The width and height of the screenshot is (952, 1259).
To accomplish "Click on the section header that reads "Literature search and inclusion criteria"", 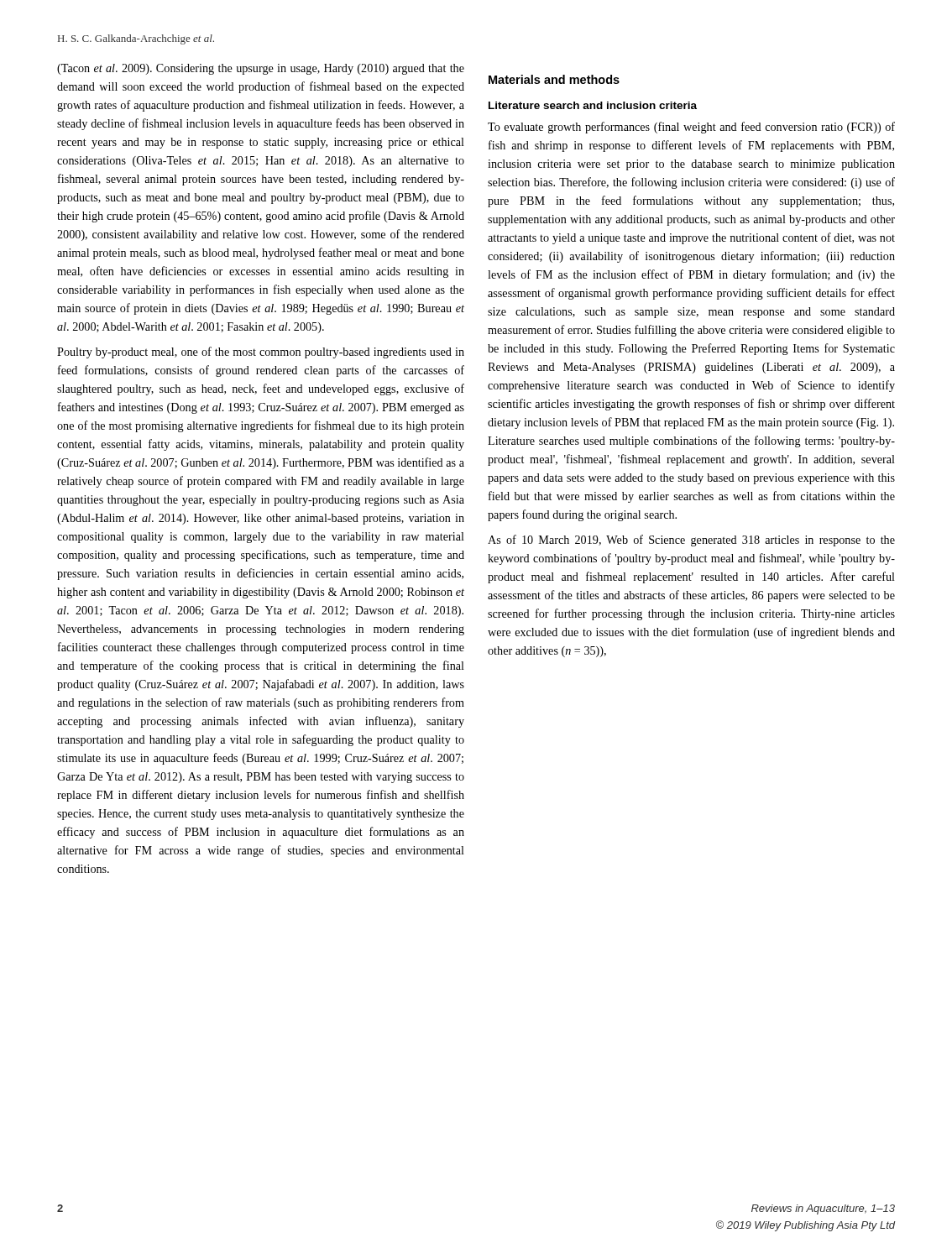I will coord(592,106).
